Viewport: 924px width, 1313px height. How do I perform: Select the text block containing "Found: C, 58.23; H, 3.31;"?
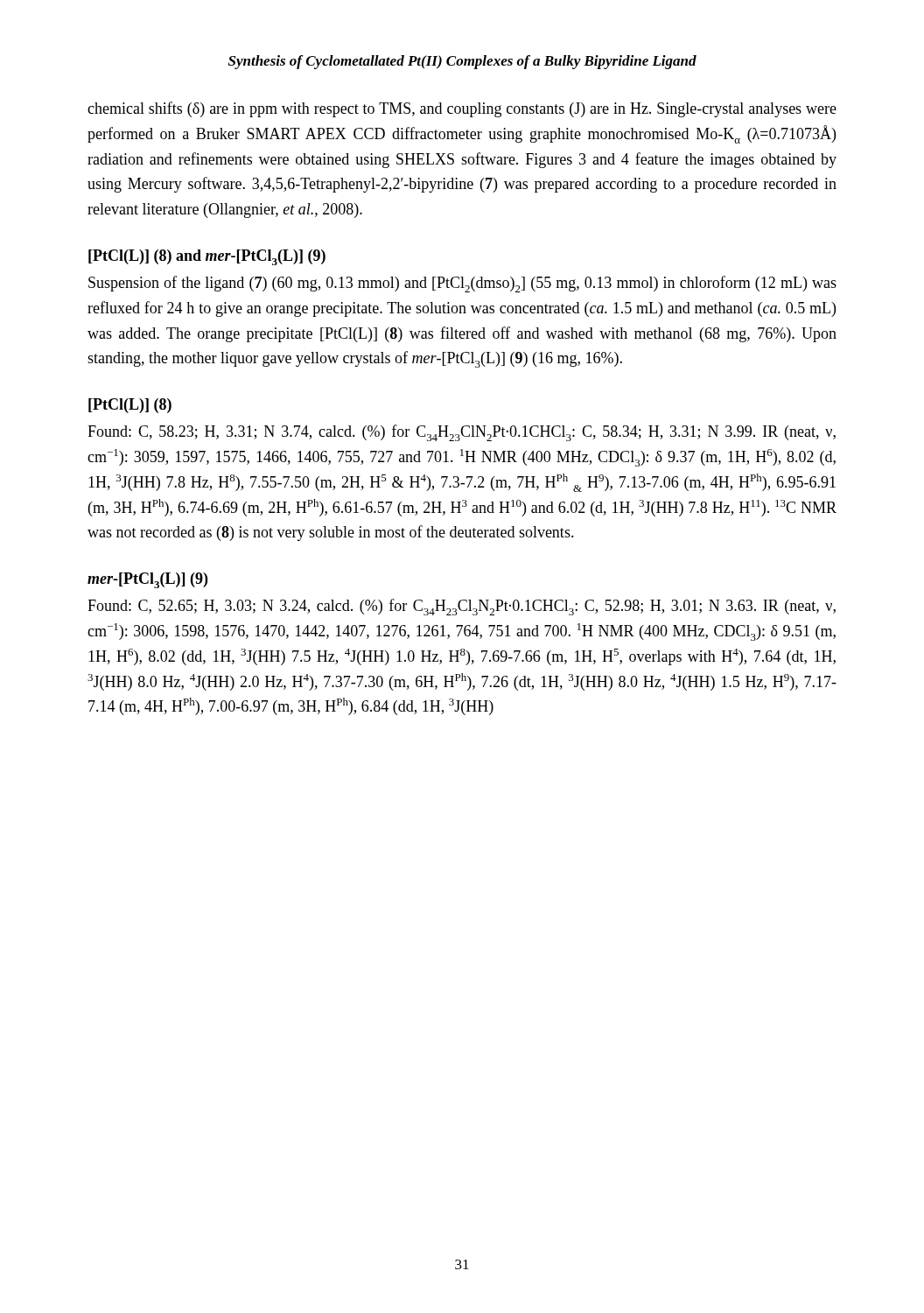point(462,482)
